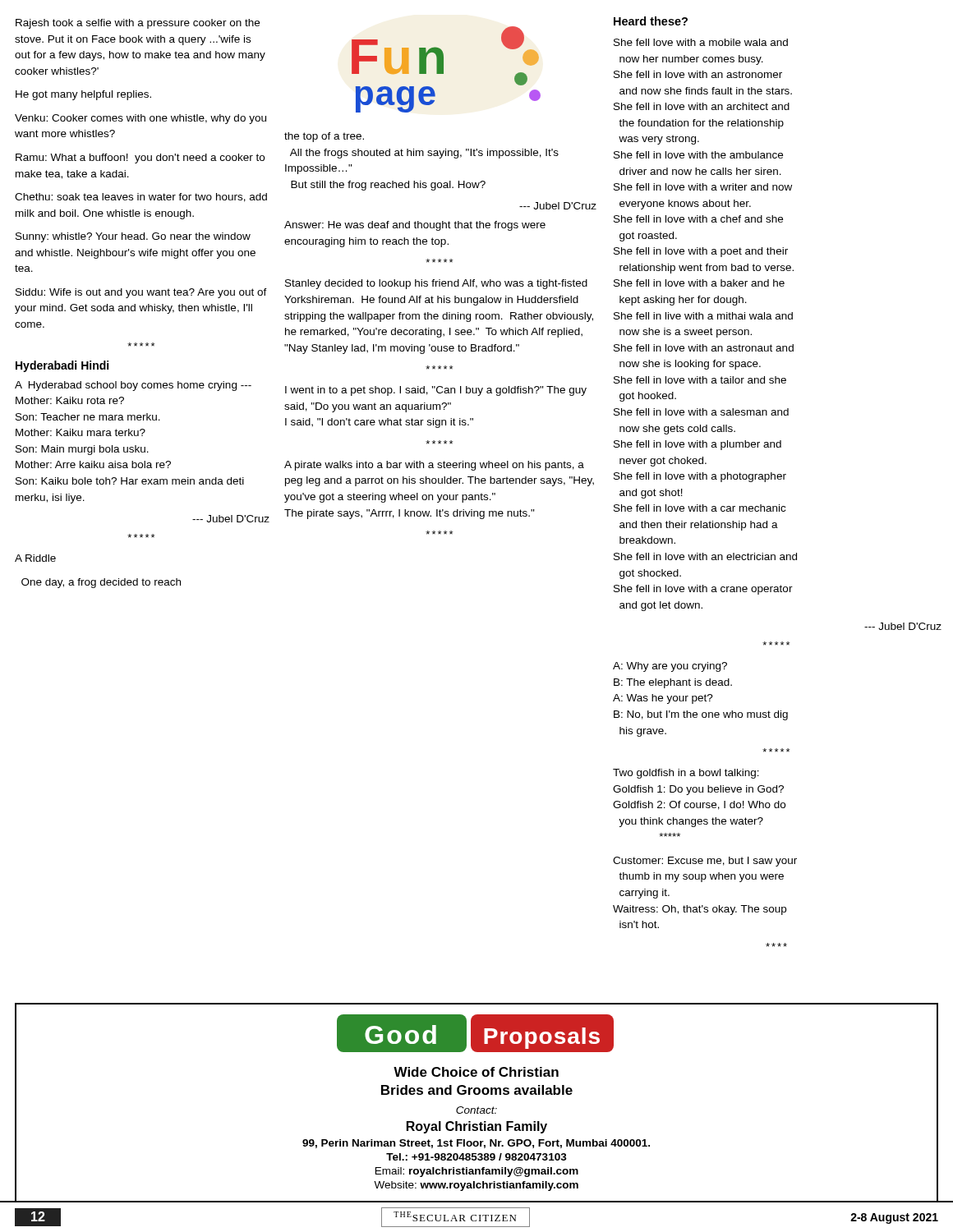
Task: Click the passage that begins "the top of a tree. All the frogs"
Action: coord(422,160)
